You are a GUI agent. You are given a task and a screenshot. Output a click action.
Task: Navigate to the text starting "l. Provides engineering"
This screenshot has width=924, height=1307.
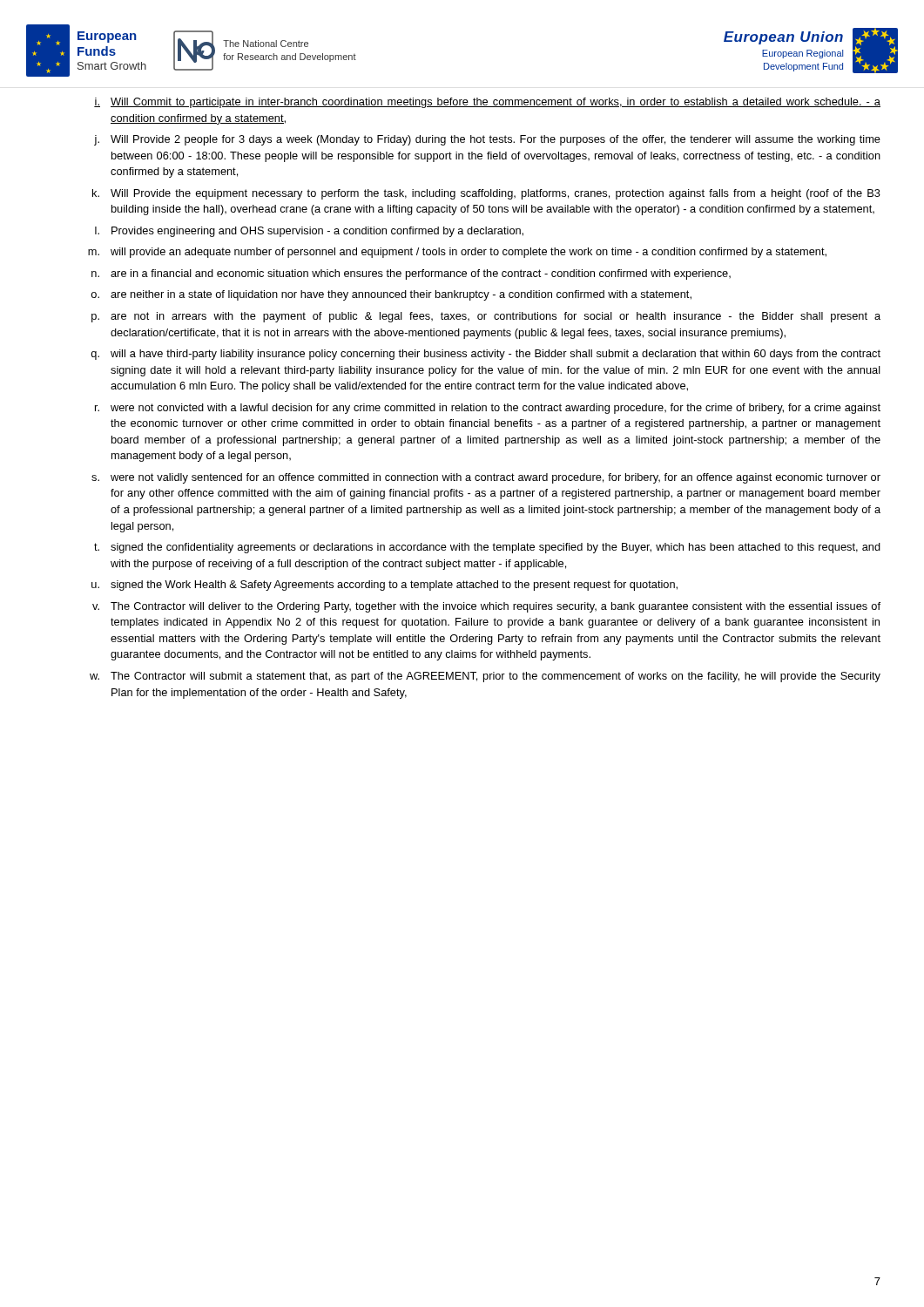tap(466, 231)
